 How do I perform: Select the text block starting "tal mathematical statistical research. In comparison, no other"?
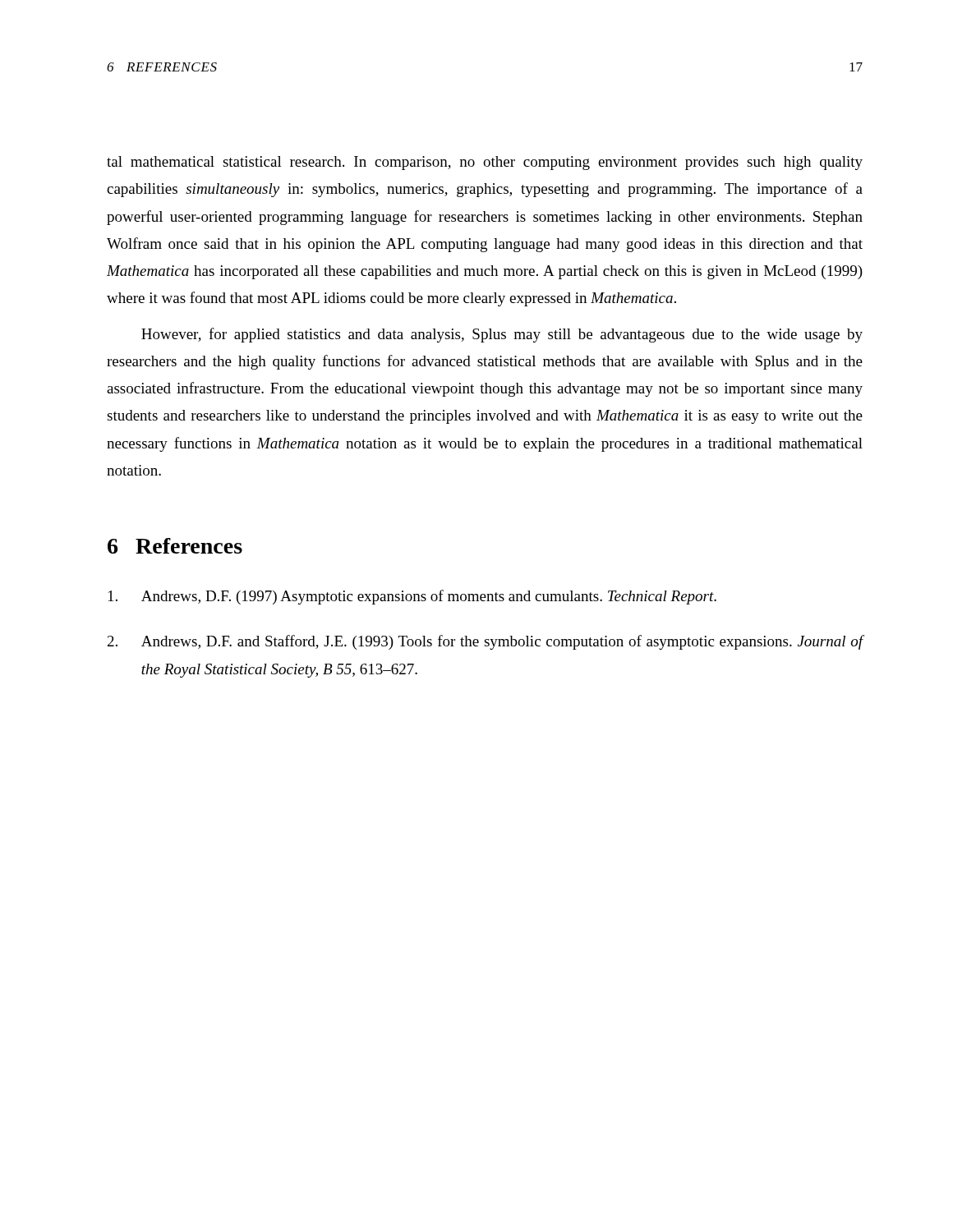485,230
